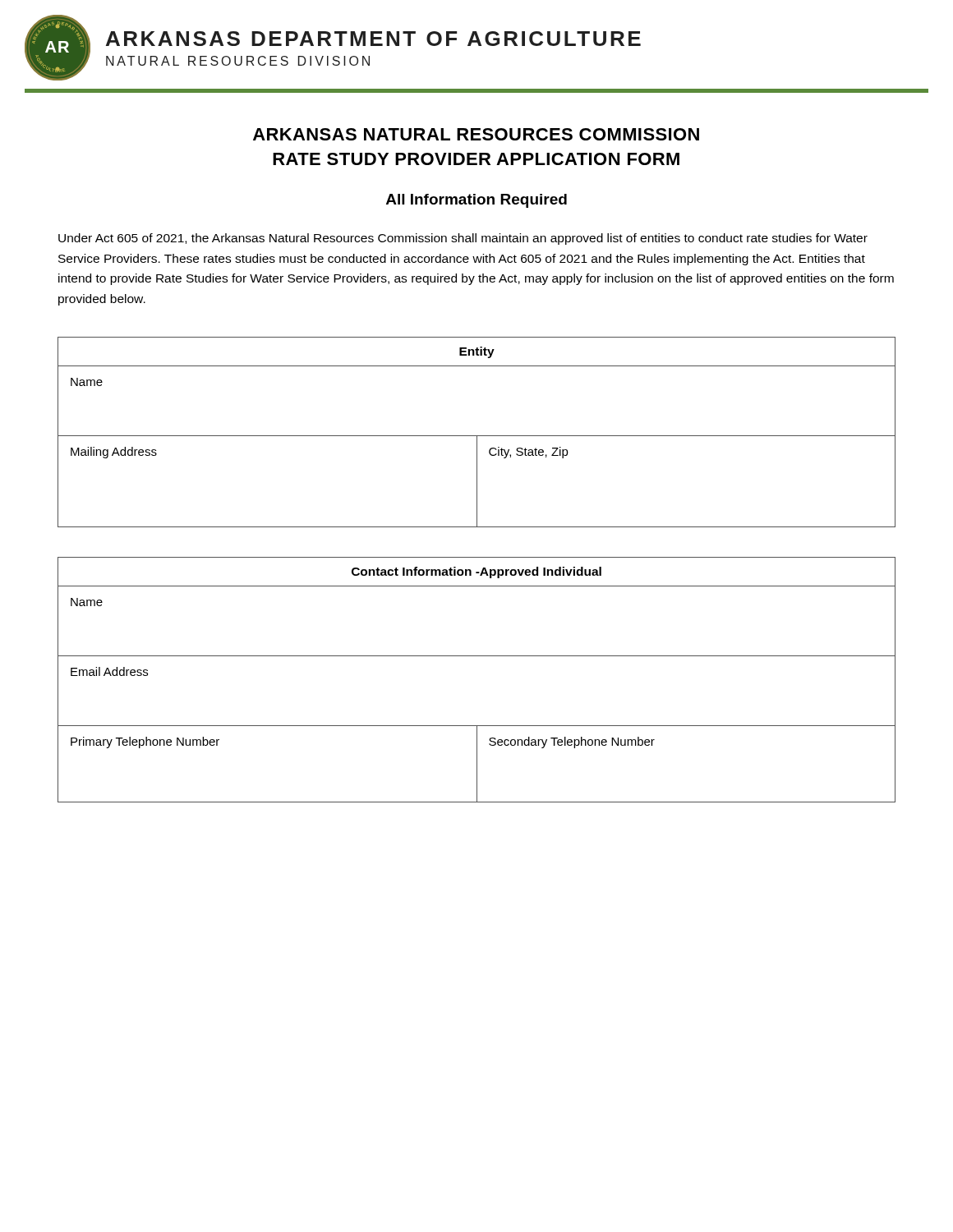Click where it says "All Information Required"
This screenshot has width=953, height=1232.
tap(476, 199)
